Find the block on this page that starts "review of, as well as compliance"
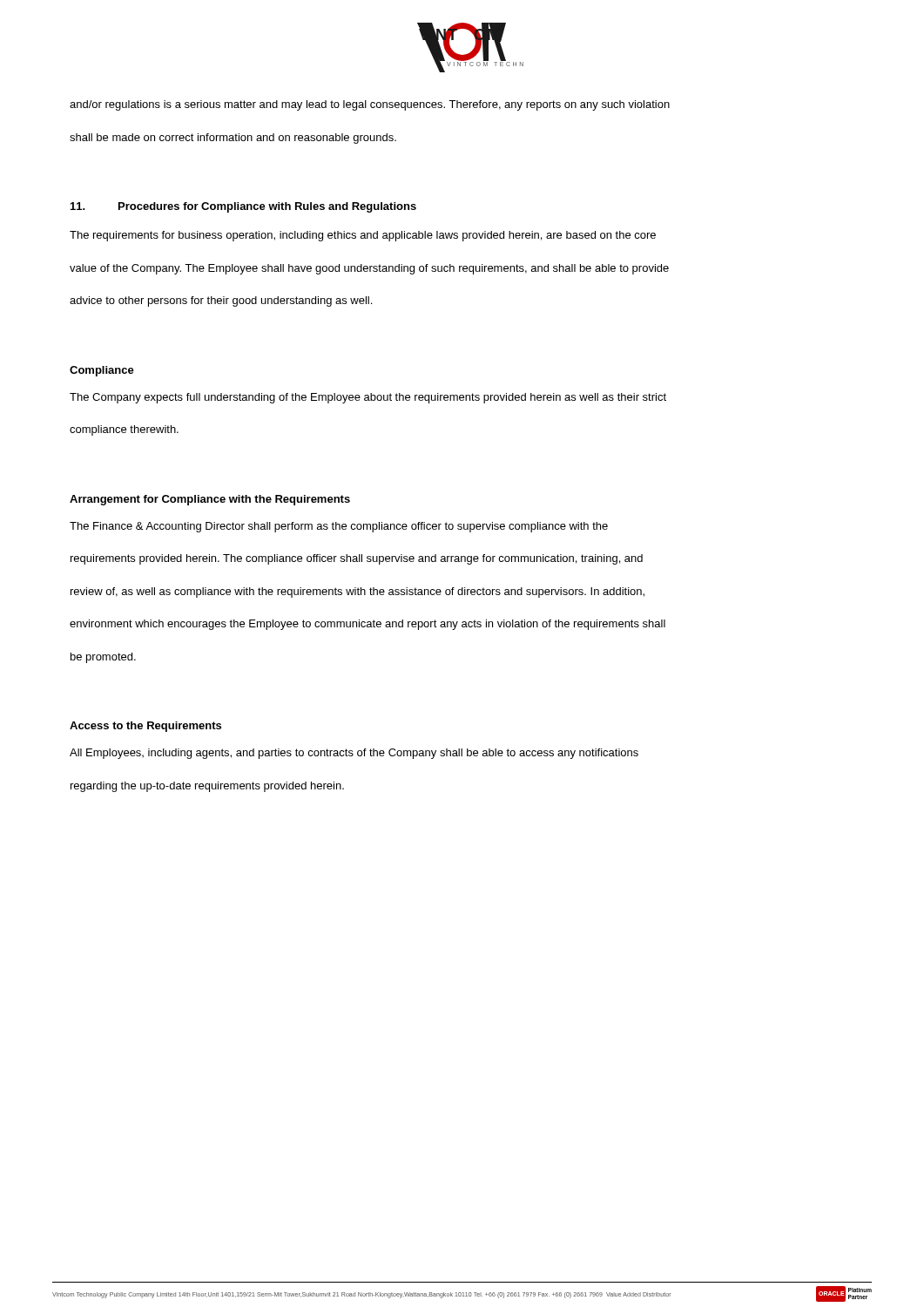924x1307 pixels. click(x=358, y=591)
